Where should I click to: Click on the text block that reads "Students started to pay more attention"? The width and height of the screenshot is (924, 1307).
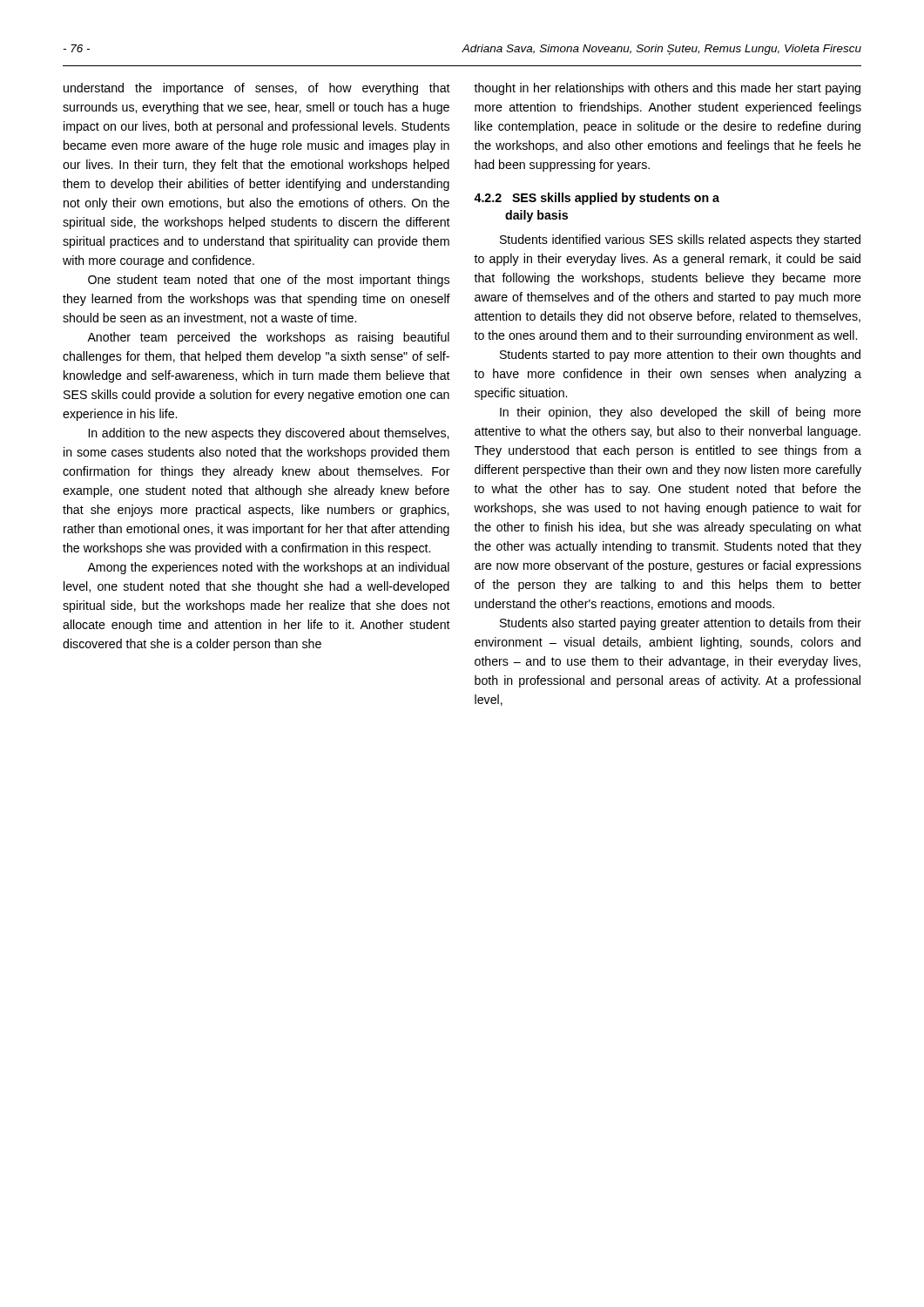click(x=668, y=374)
